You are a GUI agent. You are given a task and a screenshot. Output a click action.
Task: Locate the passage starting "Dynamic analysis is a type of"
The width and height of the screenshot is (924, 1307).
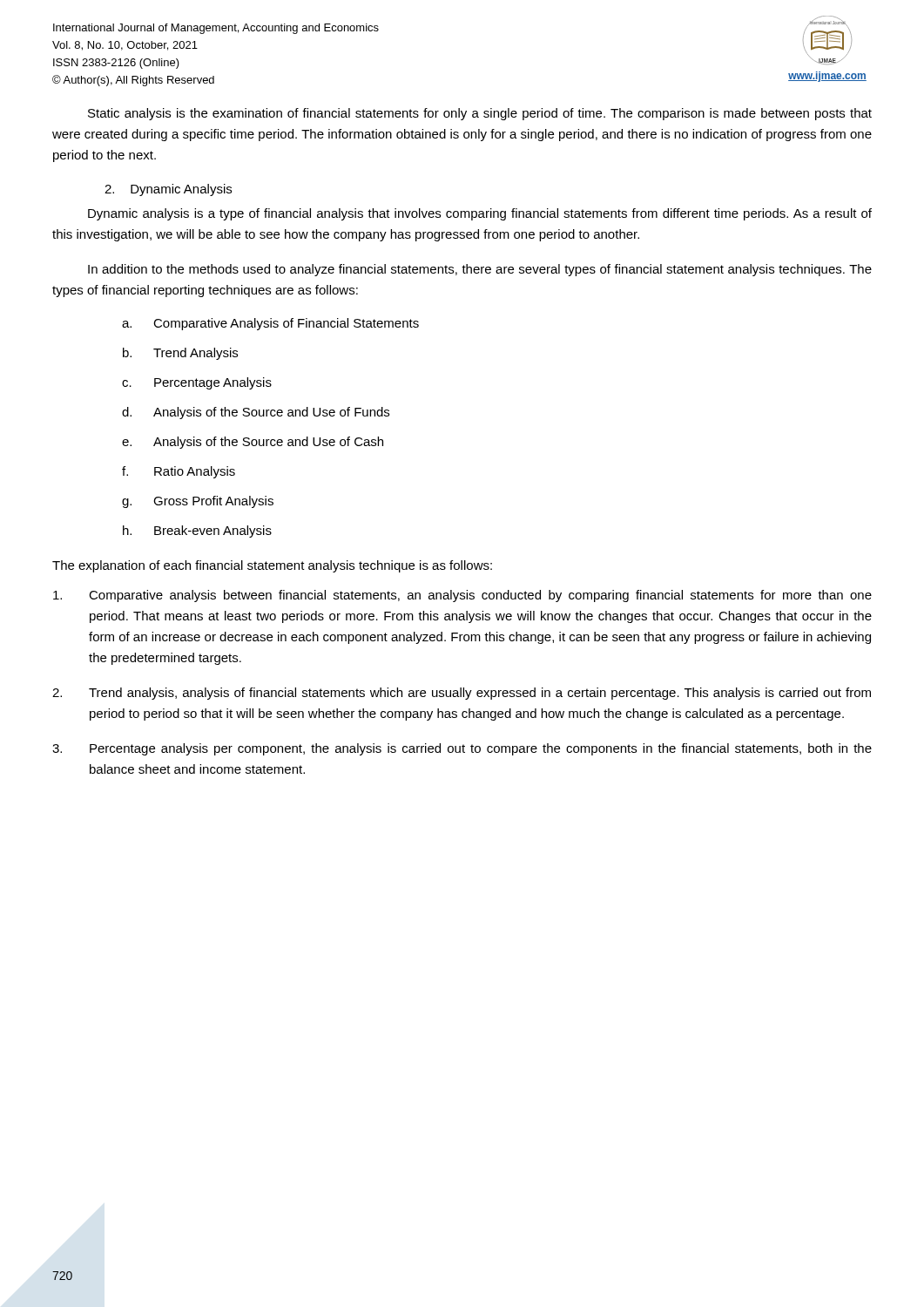pos(462,223)
